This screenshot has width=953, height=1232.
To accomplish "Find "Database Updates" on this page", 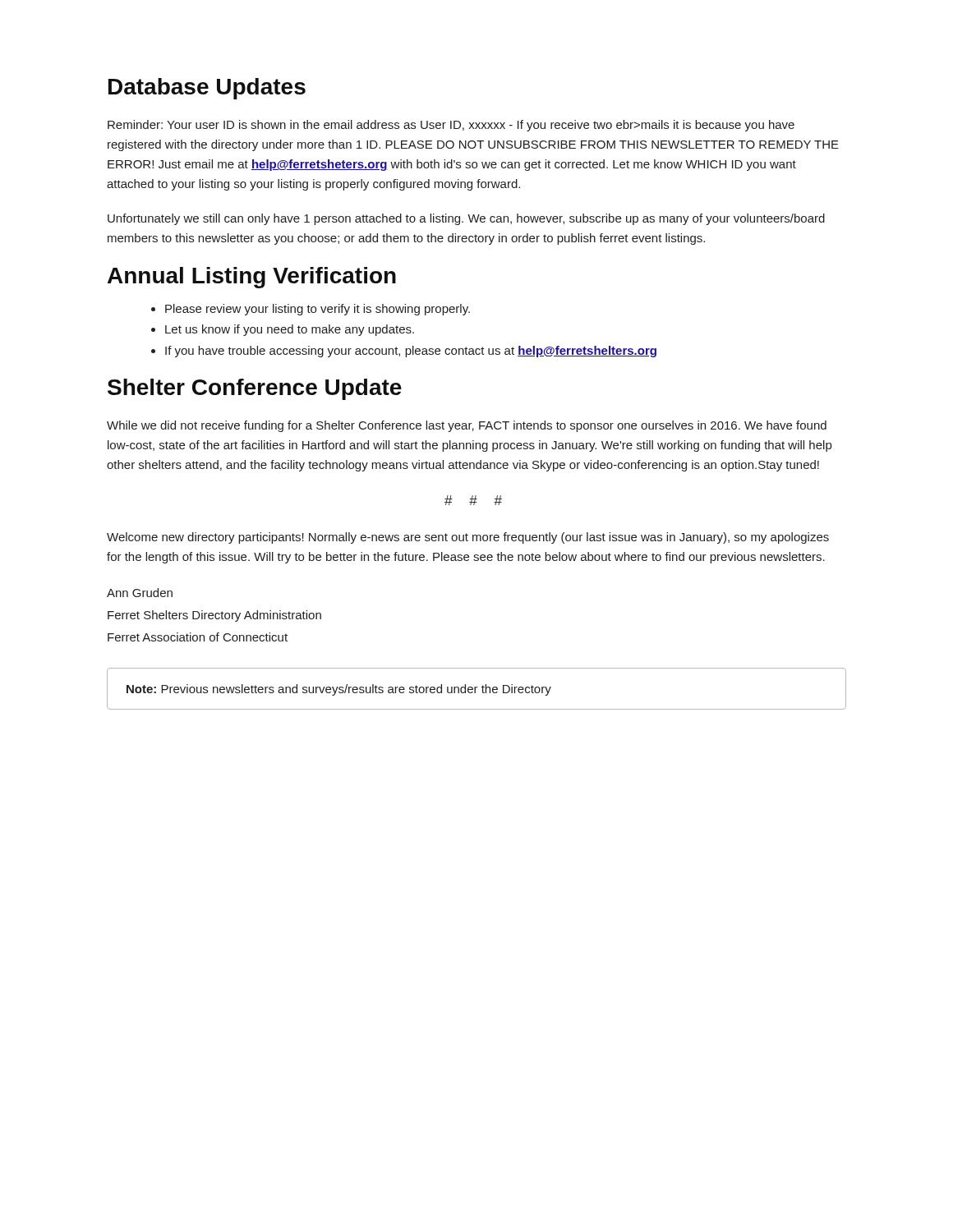I will click(207, 87).
